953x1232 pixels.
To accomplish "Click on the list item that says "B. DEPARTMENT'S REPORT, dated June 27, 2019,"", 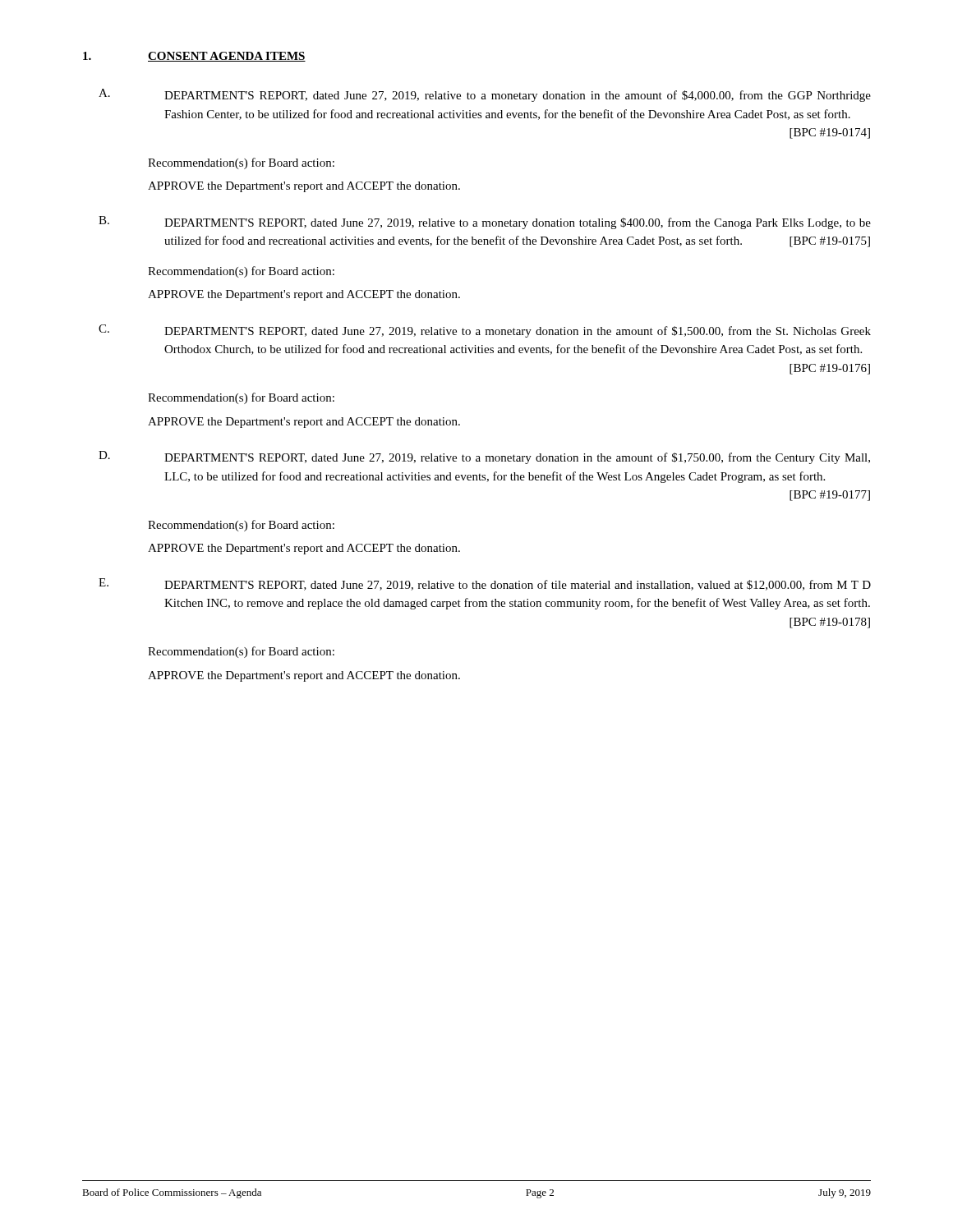I will [x=476, y=232].
